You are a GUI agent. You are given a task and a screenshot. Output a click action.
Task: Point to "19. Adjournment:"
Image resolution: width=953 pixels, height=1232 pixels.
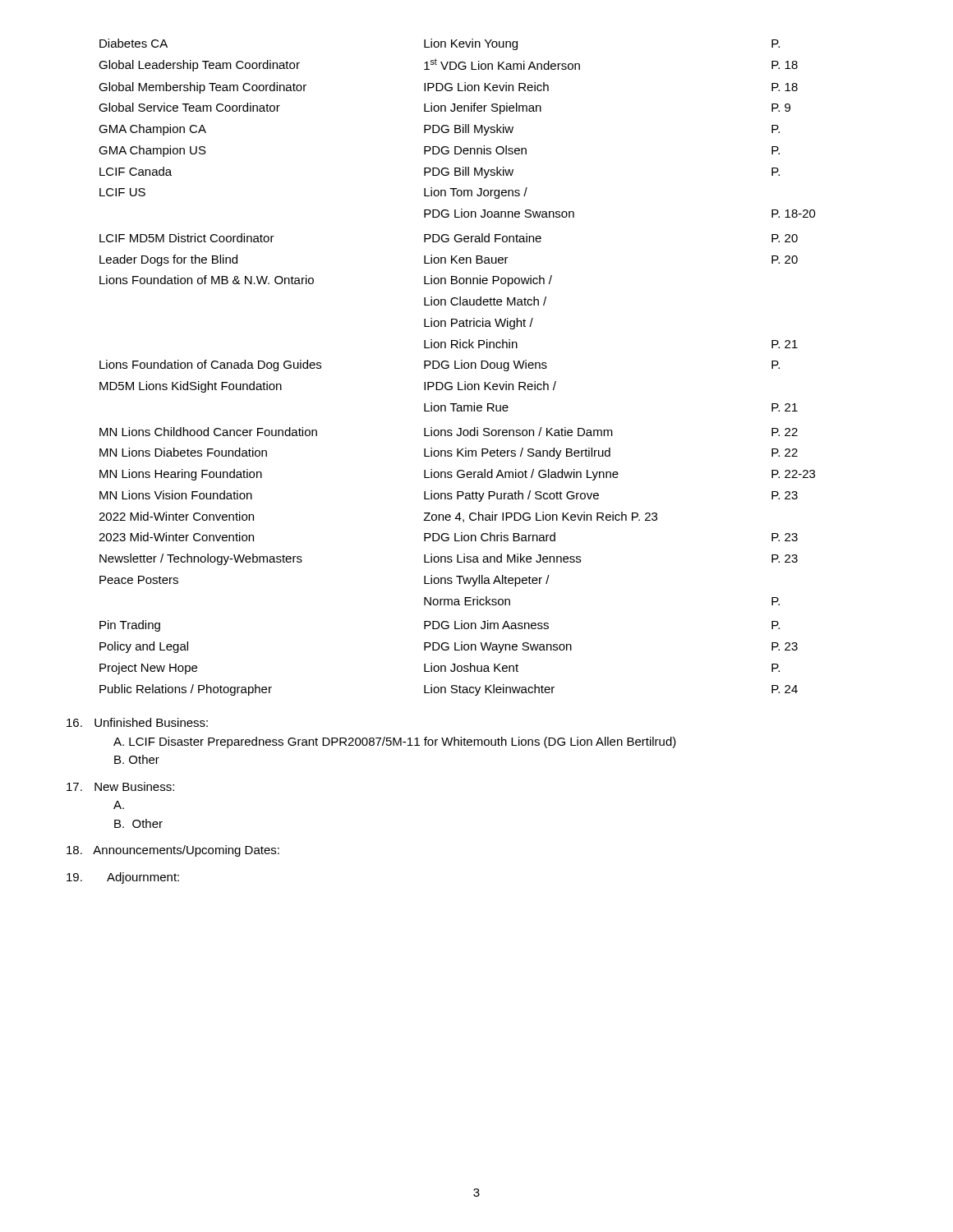123,877
